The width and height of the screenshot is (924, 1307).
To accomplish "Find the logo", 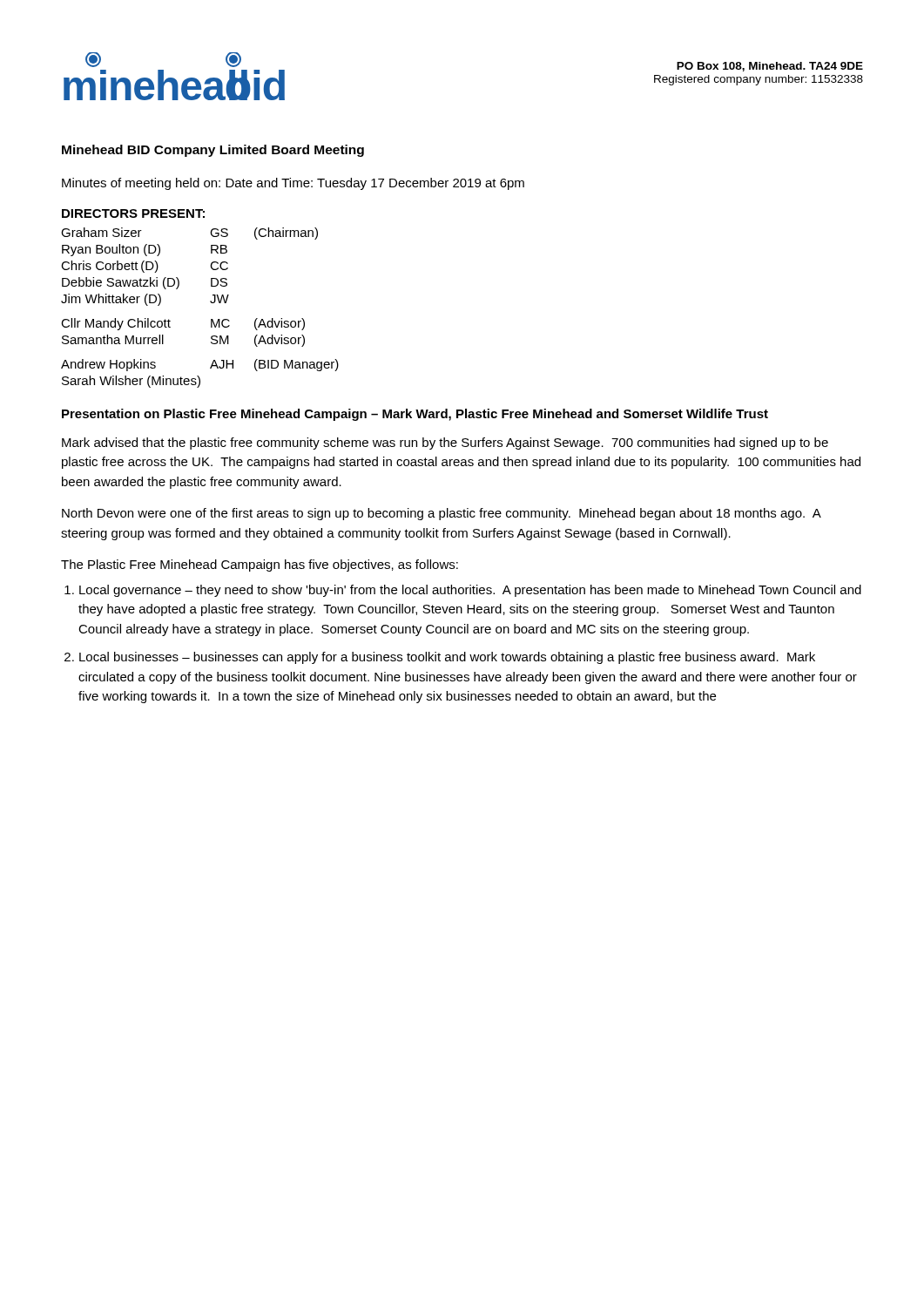I will pyautogui.click(x=174, y=84).
